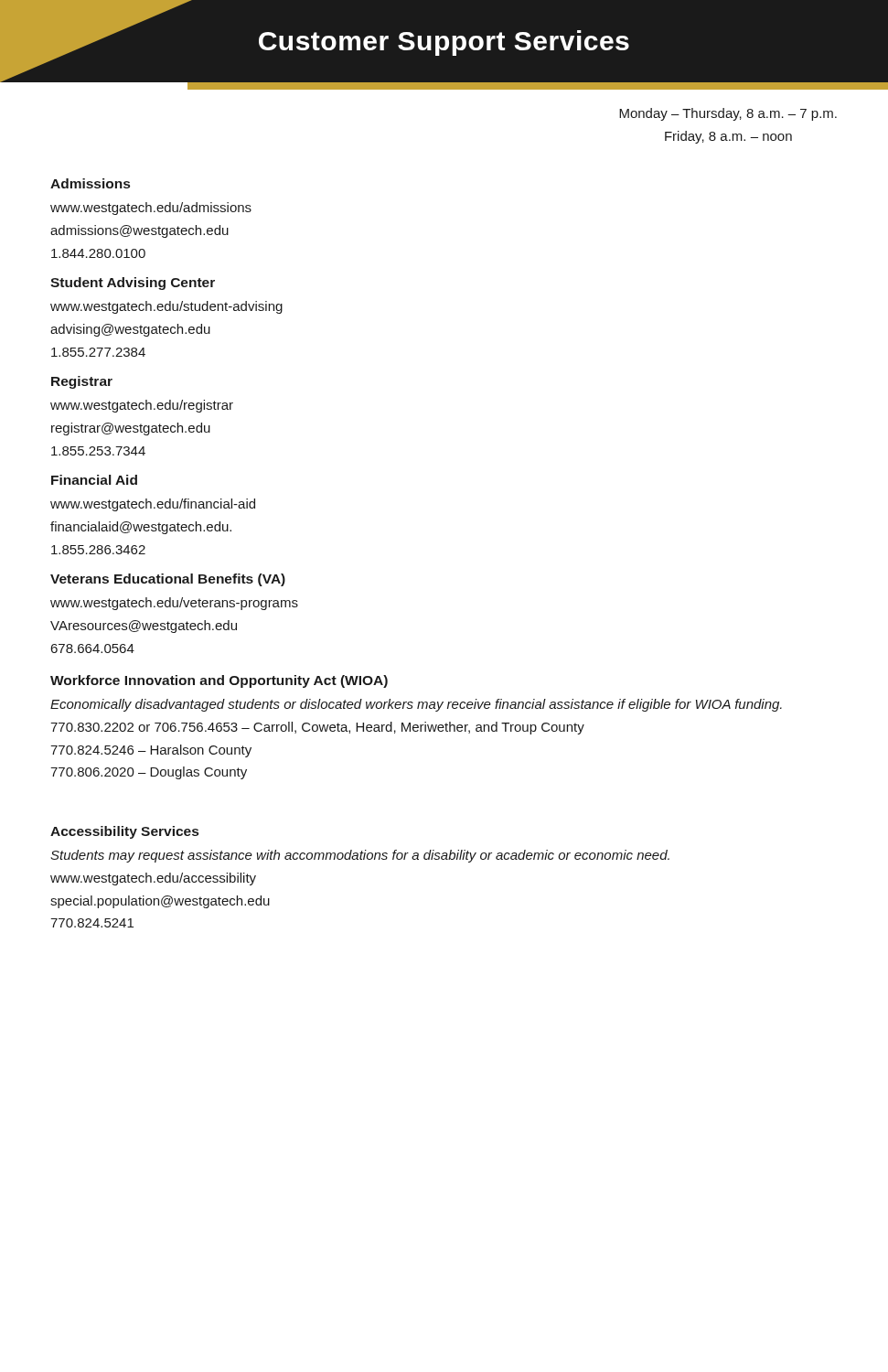The width and height of the screenshot is (888, 1372).
Task: Point to the text starting "Accessibility Services"
Action: 125,831
